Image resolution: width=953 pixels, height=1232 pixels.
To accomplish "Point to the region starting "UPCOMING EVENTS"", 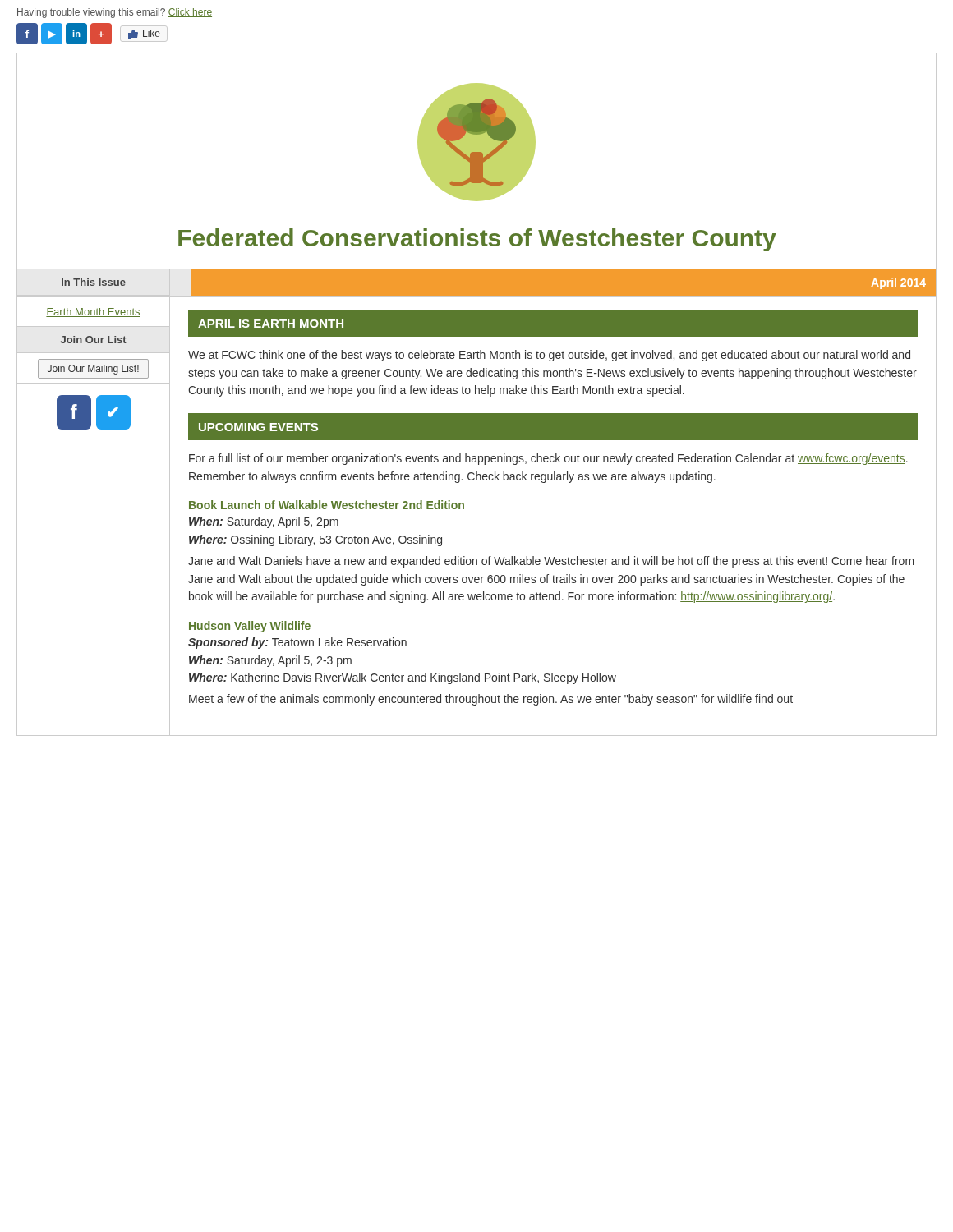I will click(258, 427).
